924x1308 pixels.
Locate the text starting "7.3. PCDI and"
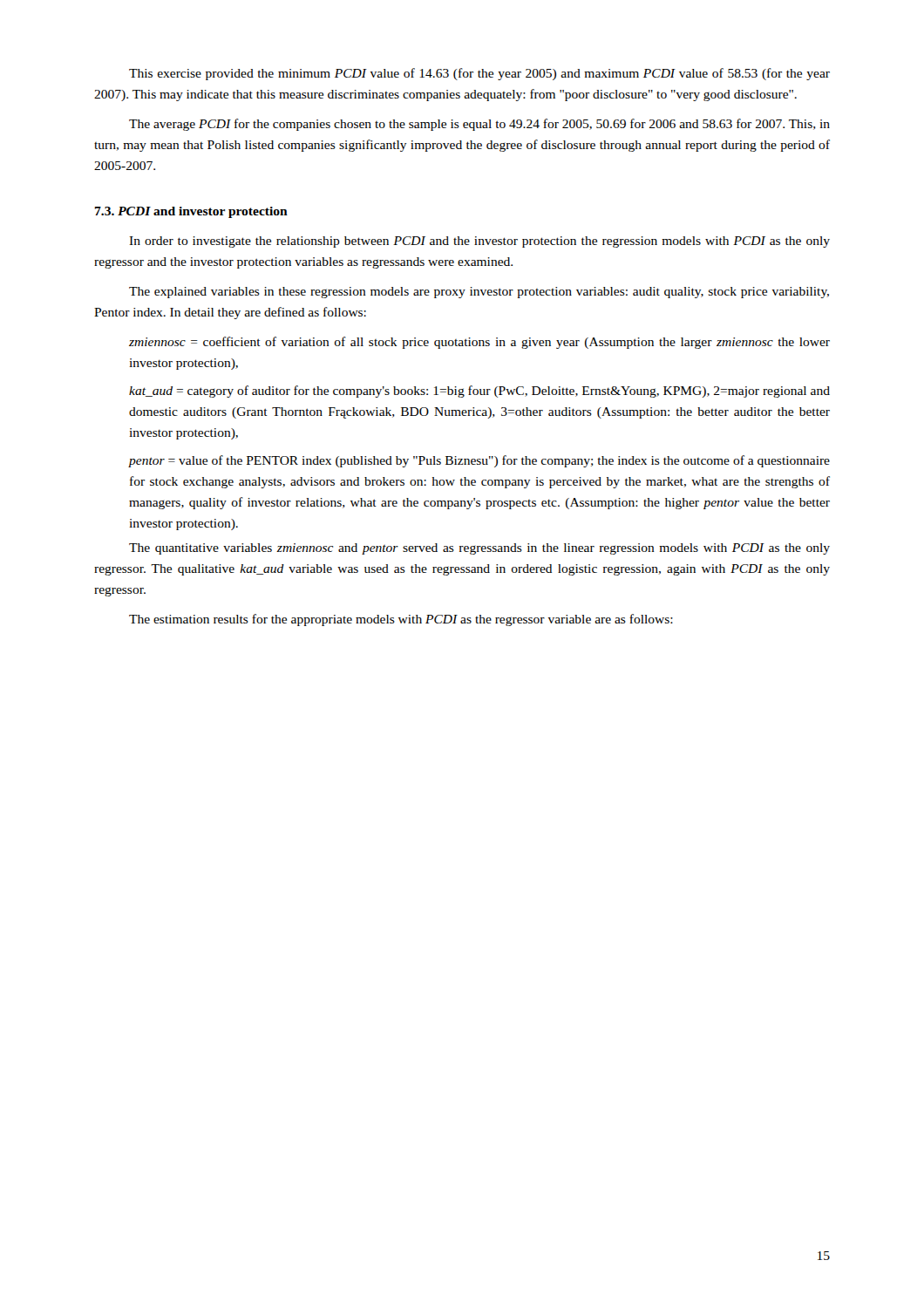(x=191, y=212)
